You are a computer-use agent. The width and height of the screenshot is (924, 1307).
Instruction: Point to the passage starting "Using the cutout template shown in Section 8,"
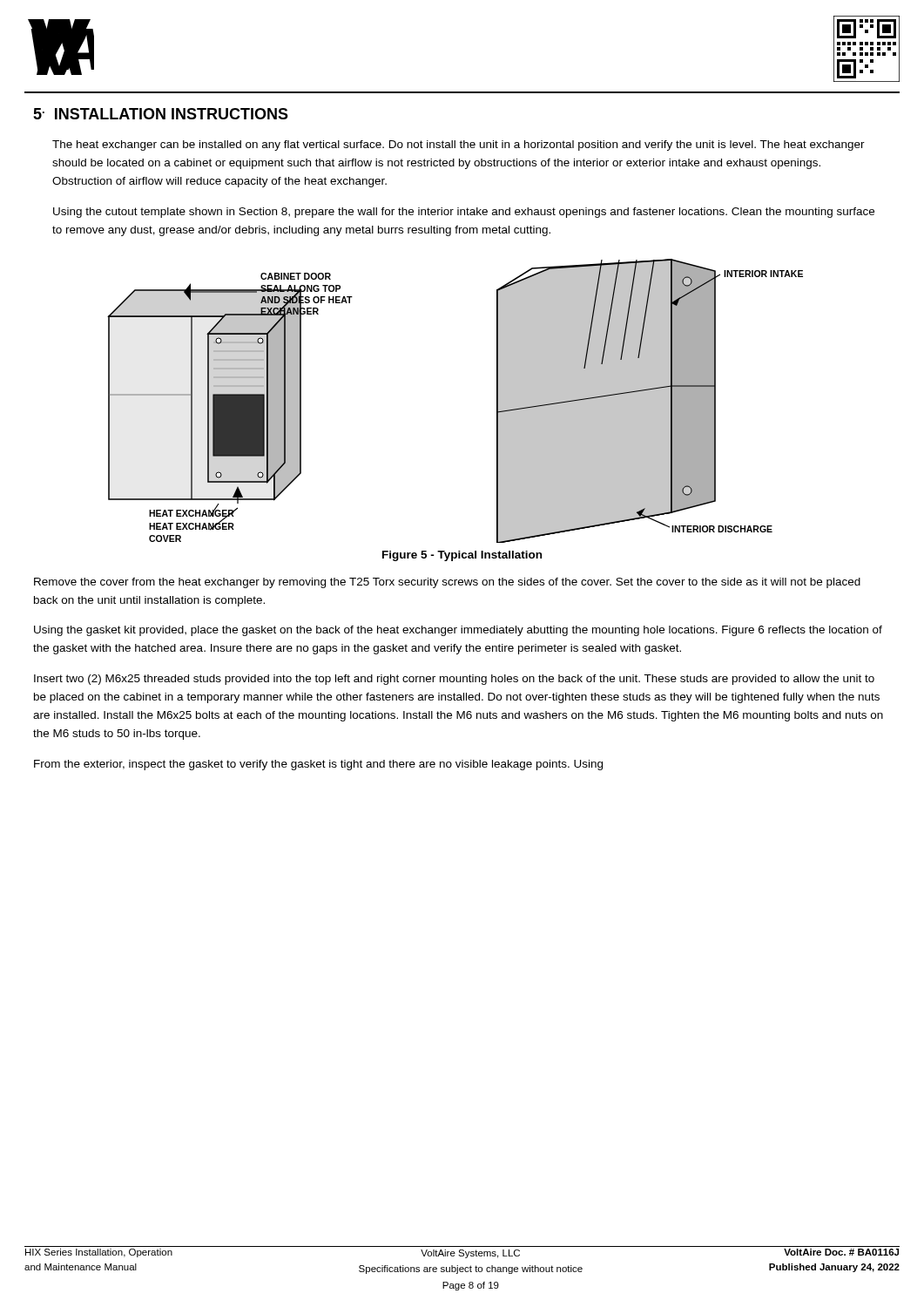[x=464, y=220]
